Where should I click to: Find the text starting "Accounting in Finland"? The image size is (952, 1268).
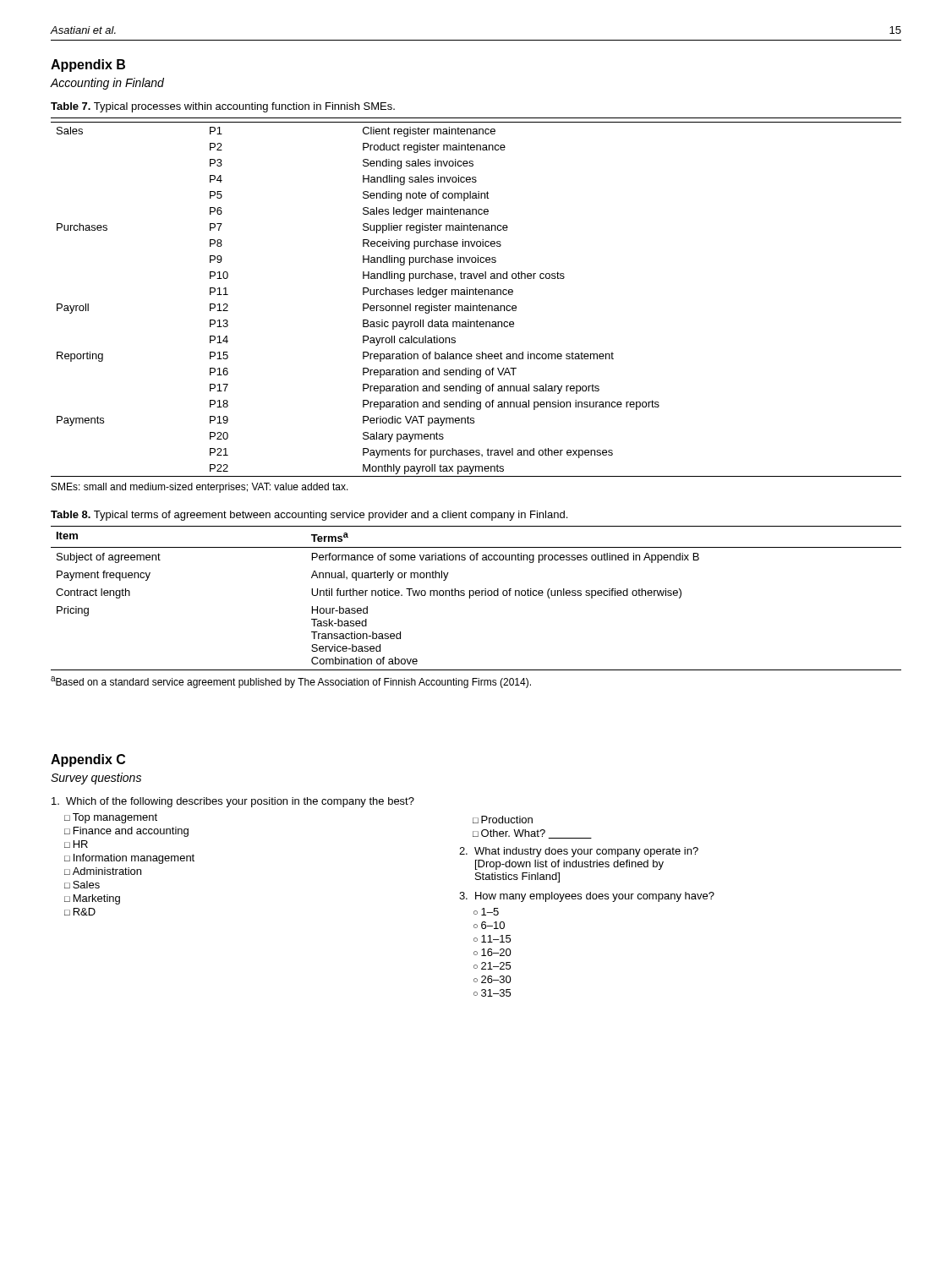pyautogui.click(x=107, y=83)
